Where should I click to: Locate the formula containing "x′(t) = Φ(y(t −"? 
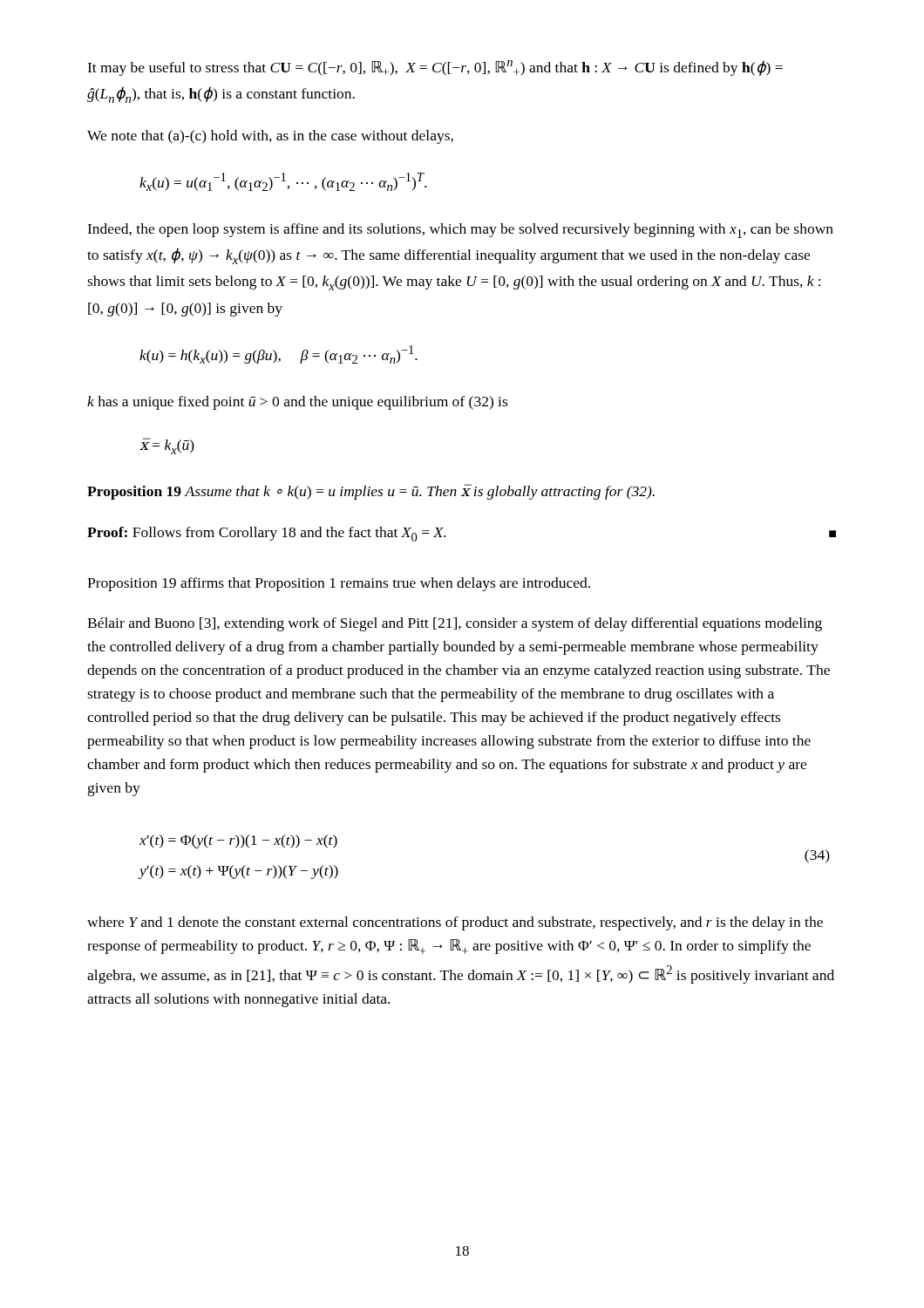(x=236, y=847)
